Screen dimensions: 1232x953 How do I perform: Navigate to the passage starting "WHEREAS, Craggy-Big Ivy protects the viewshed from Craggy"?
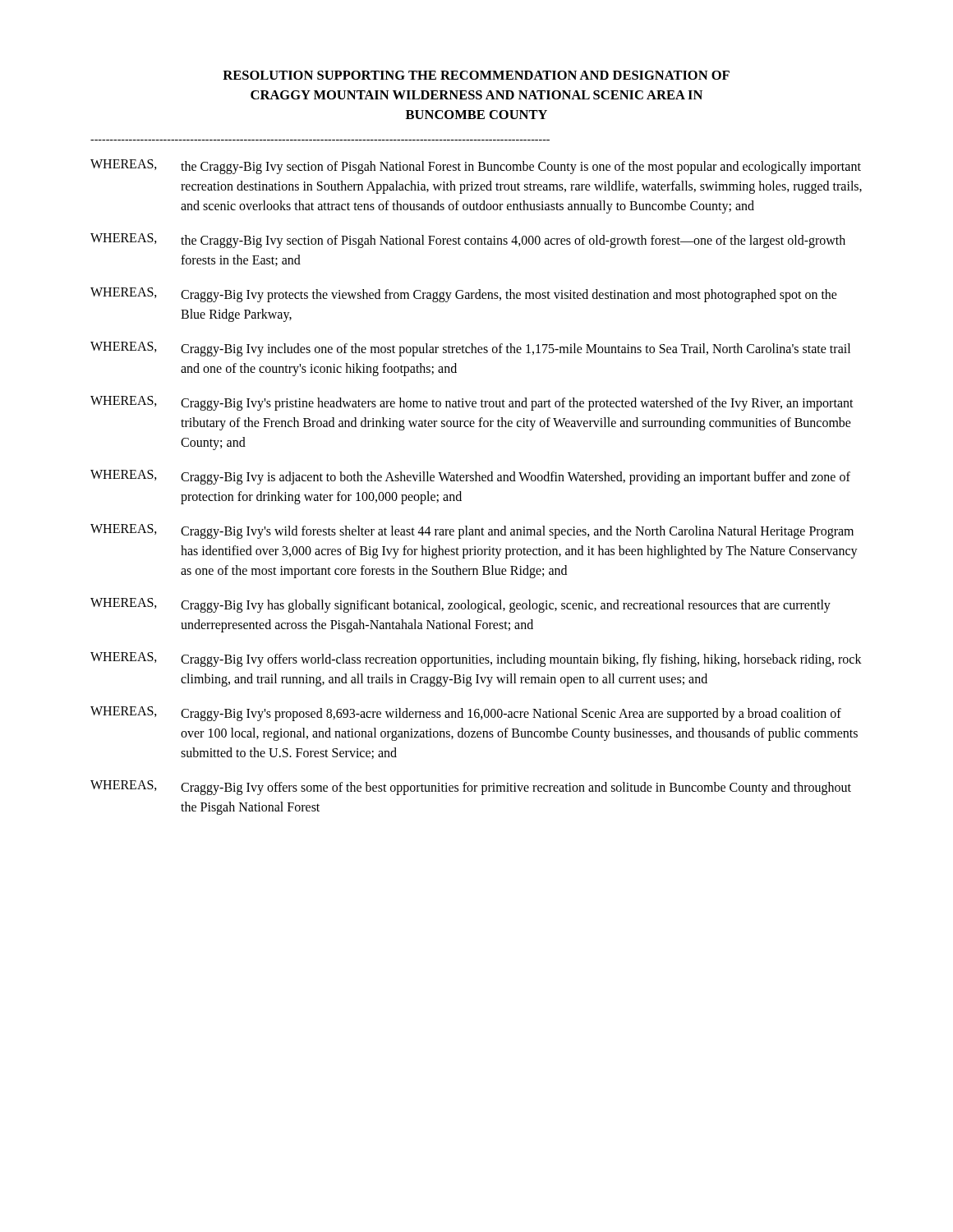[476, 305]
